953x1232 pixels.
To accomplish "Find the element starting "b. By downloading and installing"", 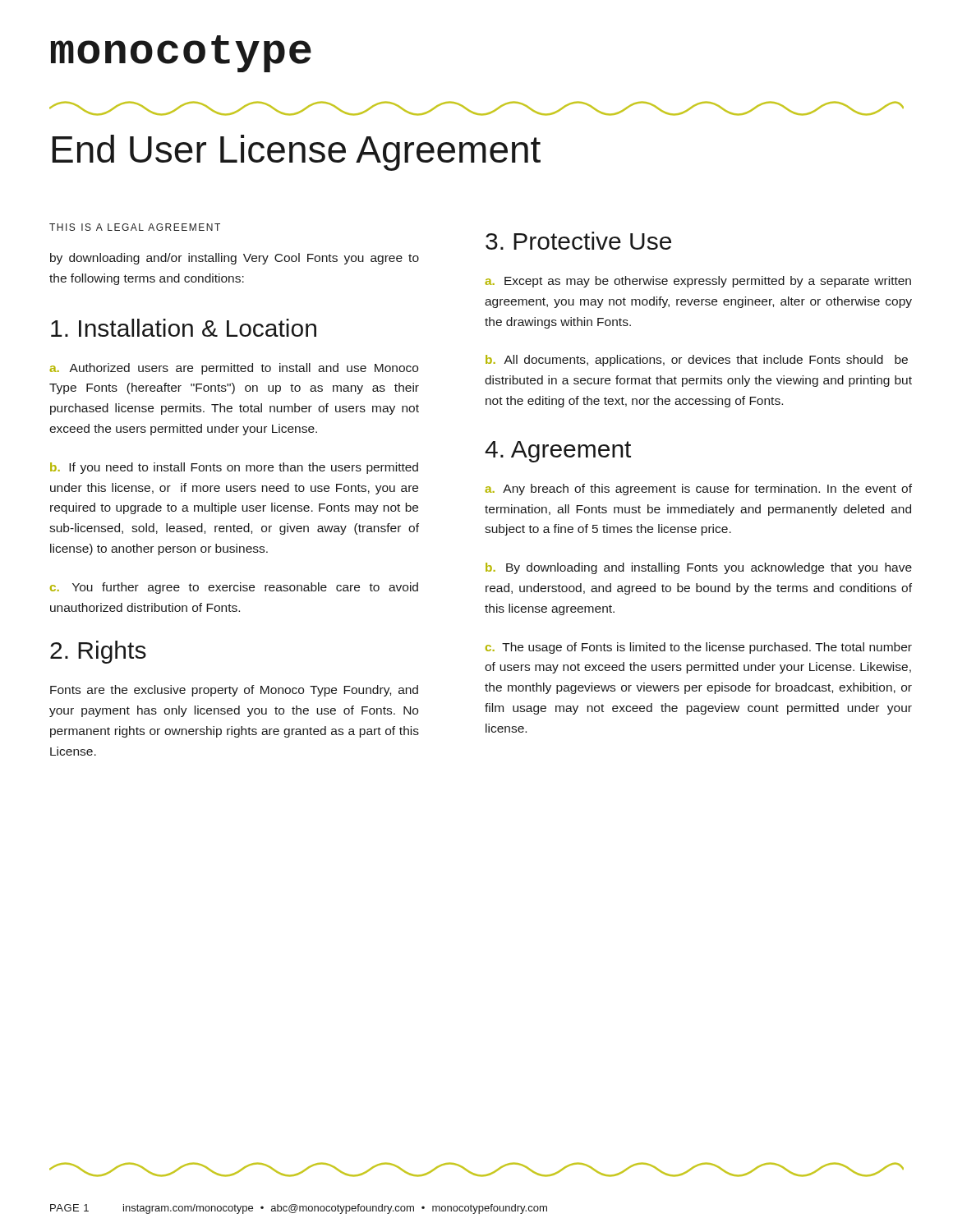I will (698, 588).
